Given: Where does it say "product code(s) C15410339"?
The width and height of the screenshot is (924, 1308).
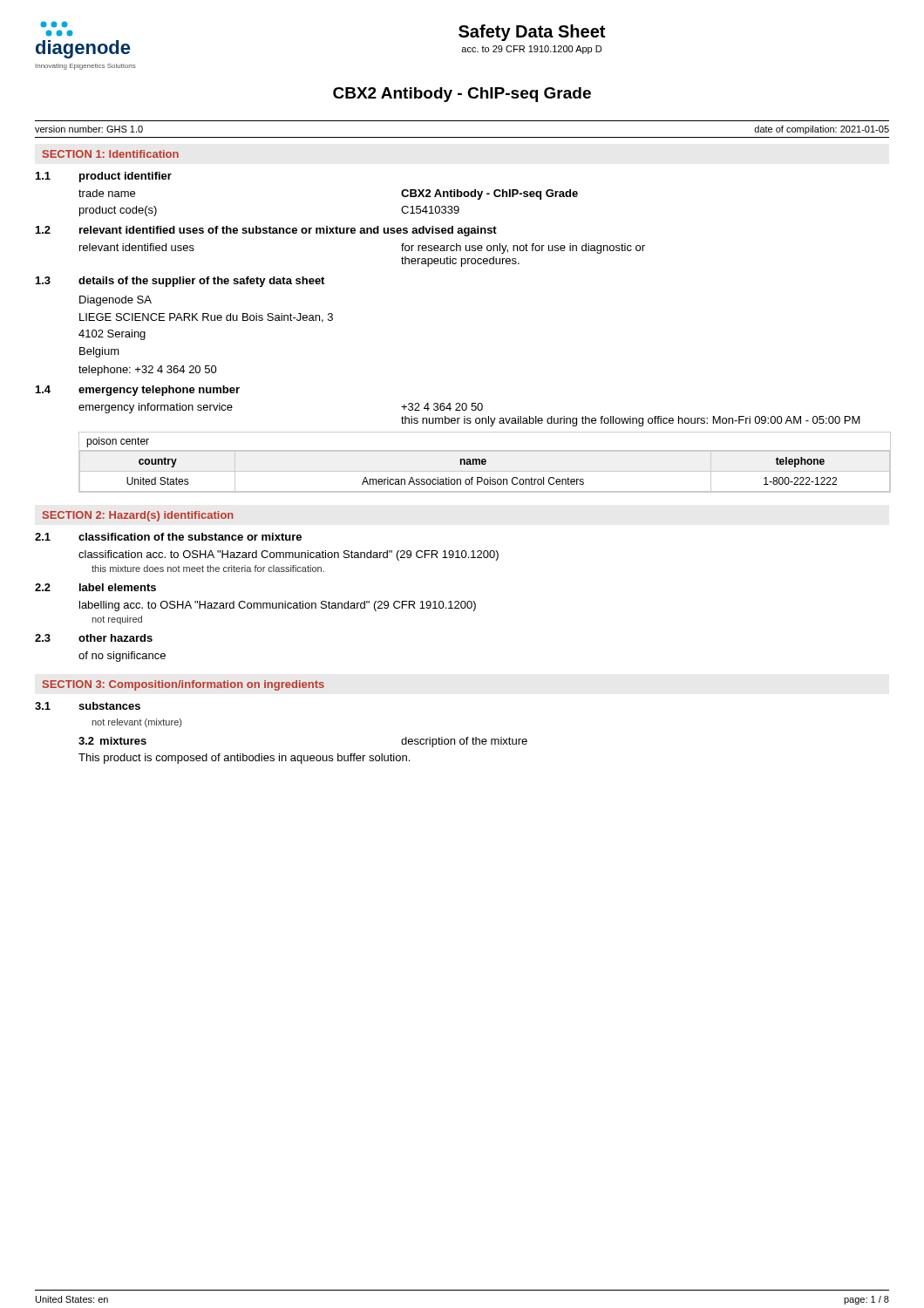Looking at the screenshot, I should click(462, 210).
